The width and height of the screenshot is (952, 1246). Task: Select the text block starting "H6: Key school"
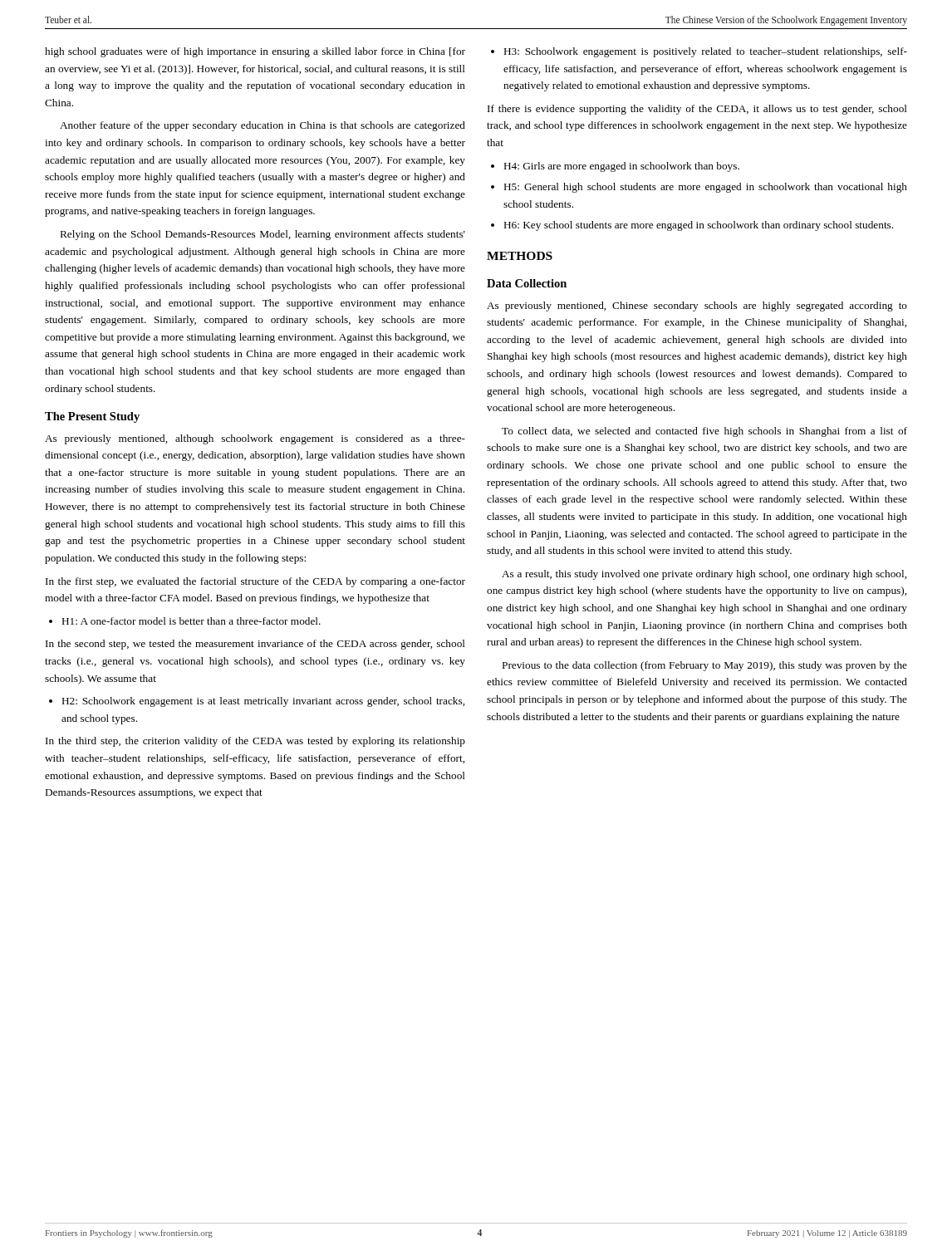click(699, 225)
